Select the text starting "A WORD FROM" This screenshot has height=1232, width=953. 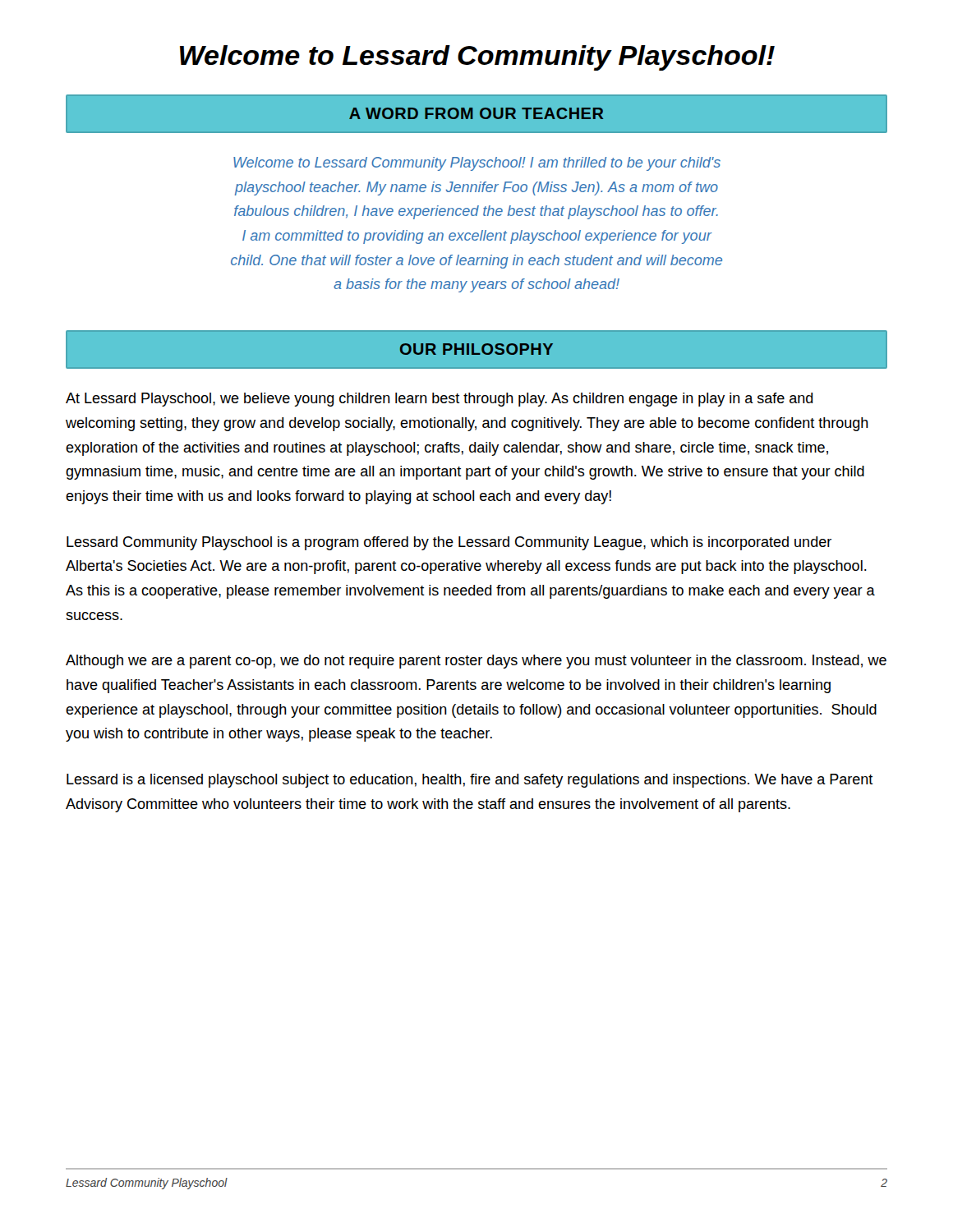pyautogui.click(x=476, y=113)
